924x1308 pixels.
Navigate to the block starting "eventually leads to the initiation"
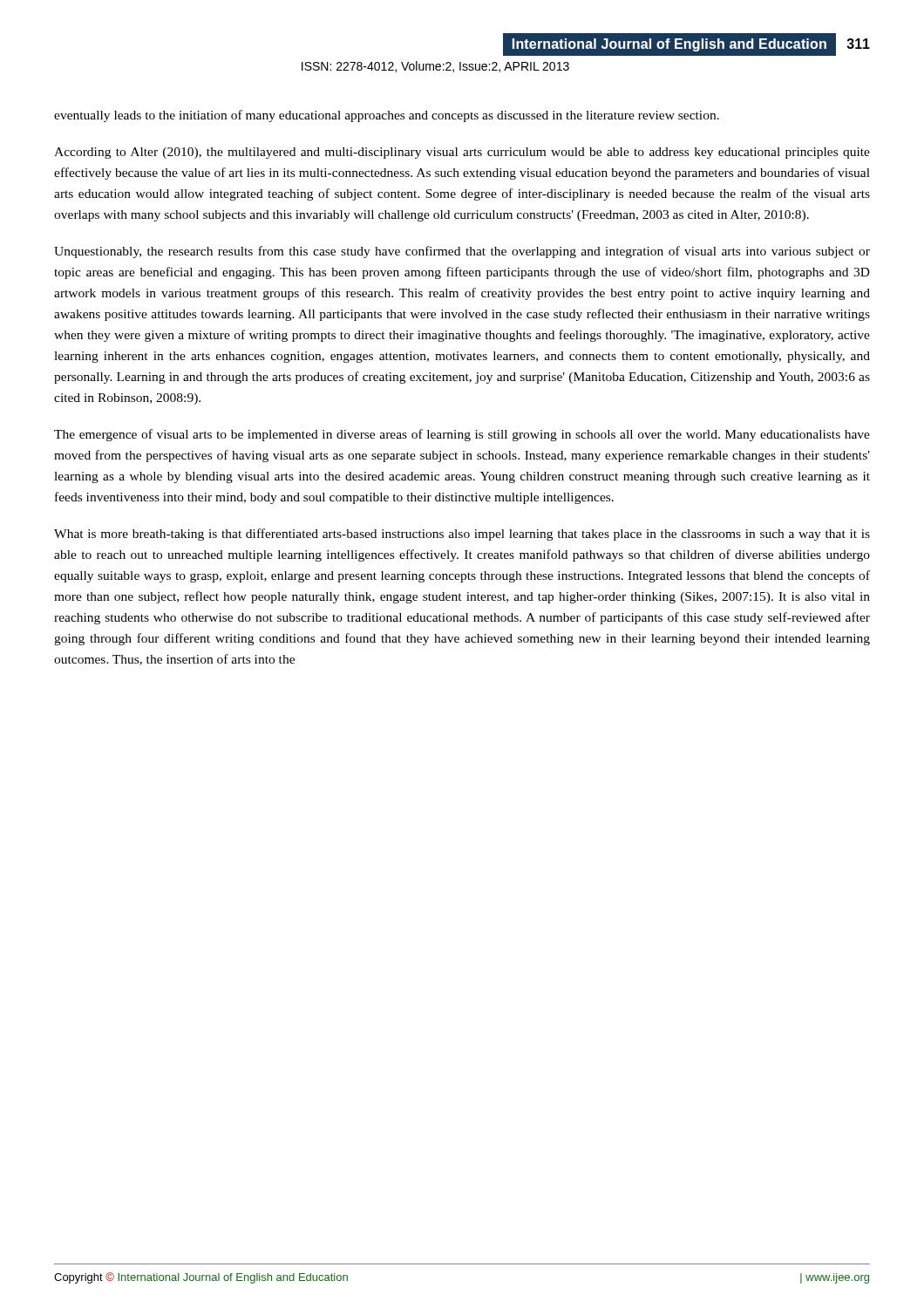[x=387, y=115]
